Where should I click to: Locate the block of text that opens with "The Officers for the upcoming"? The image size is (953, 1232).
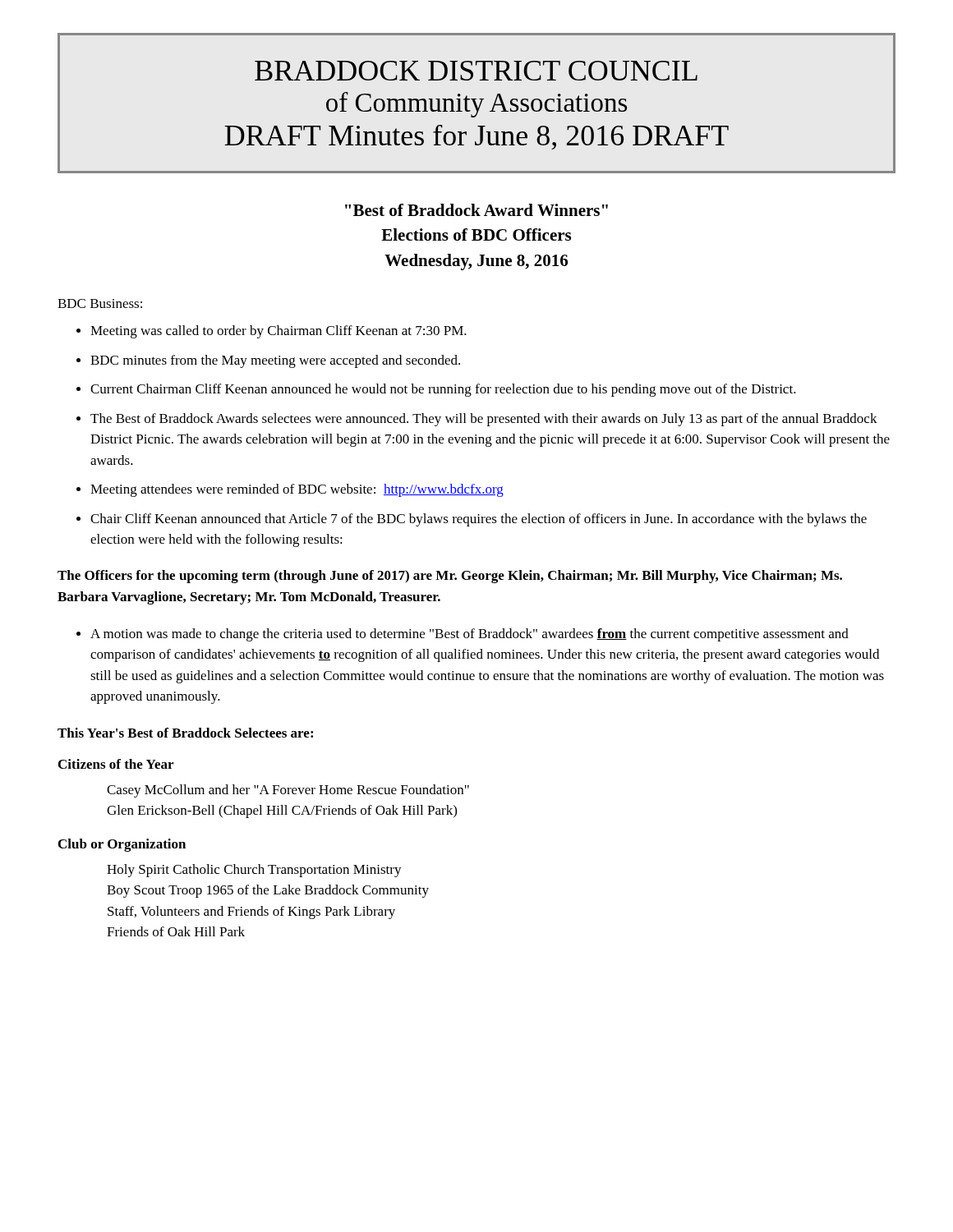tap(476, 587)
